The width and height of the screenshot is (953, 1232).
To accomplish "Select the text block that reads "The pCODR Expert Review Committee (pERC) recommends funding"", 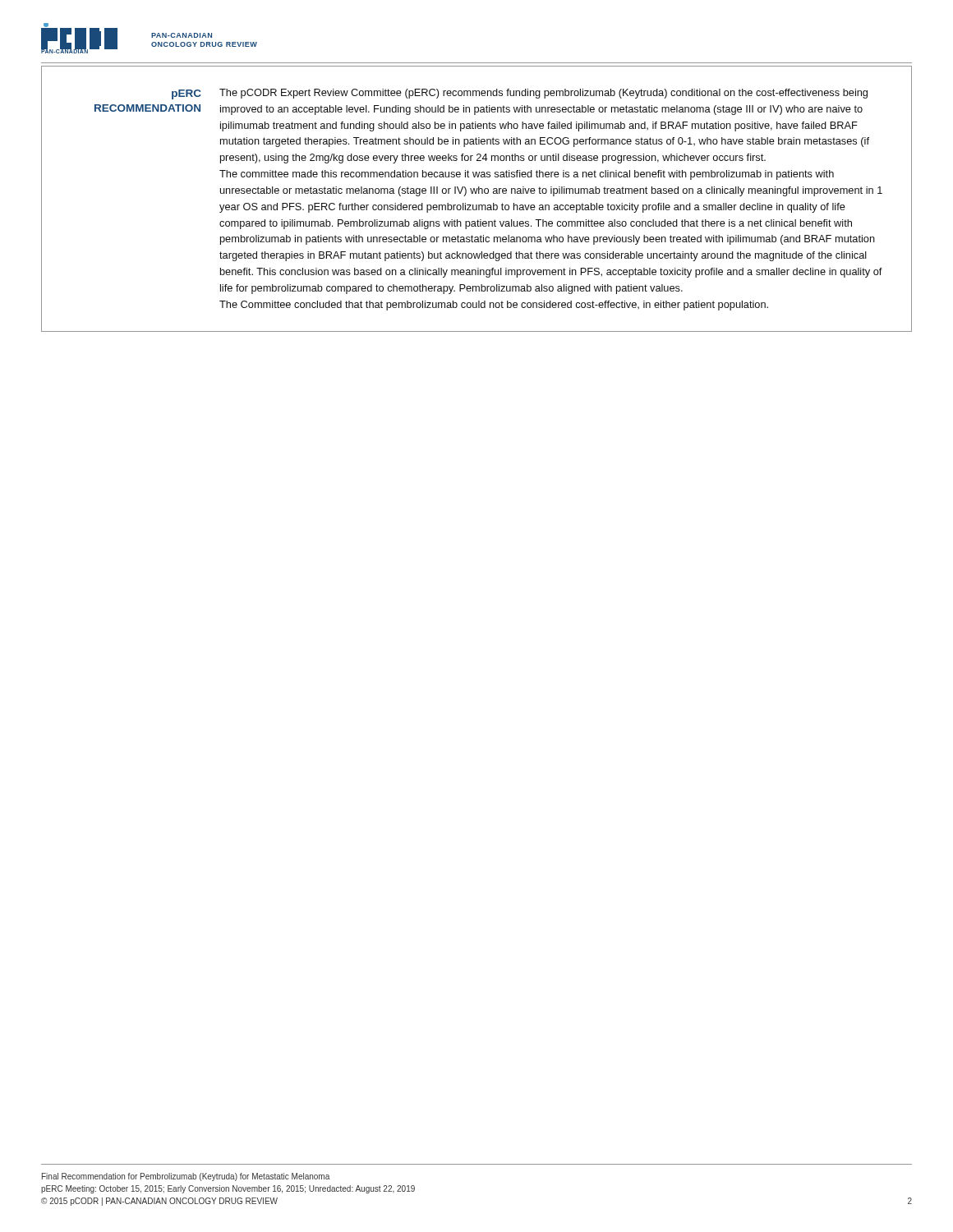I will point(555,125).
